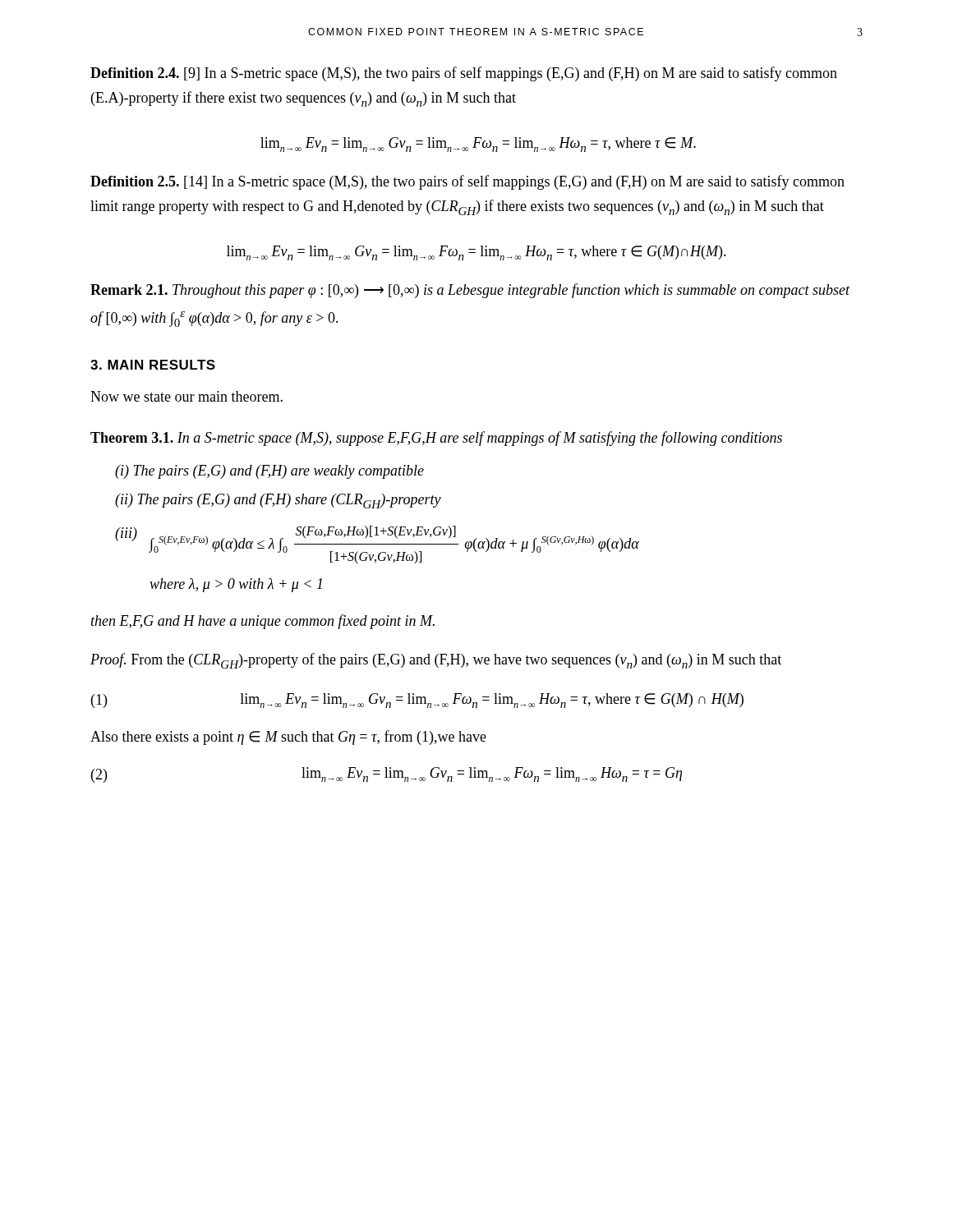This screenshot has width=953, height=1232.
Task: Click on the element starting "(ii) The pairs (E,G) and (F,H) share (CLRGH)-property"
Action: 278,501
